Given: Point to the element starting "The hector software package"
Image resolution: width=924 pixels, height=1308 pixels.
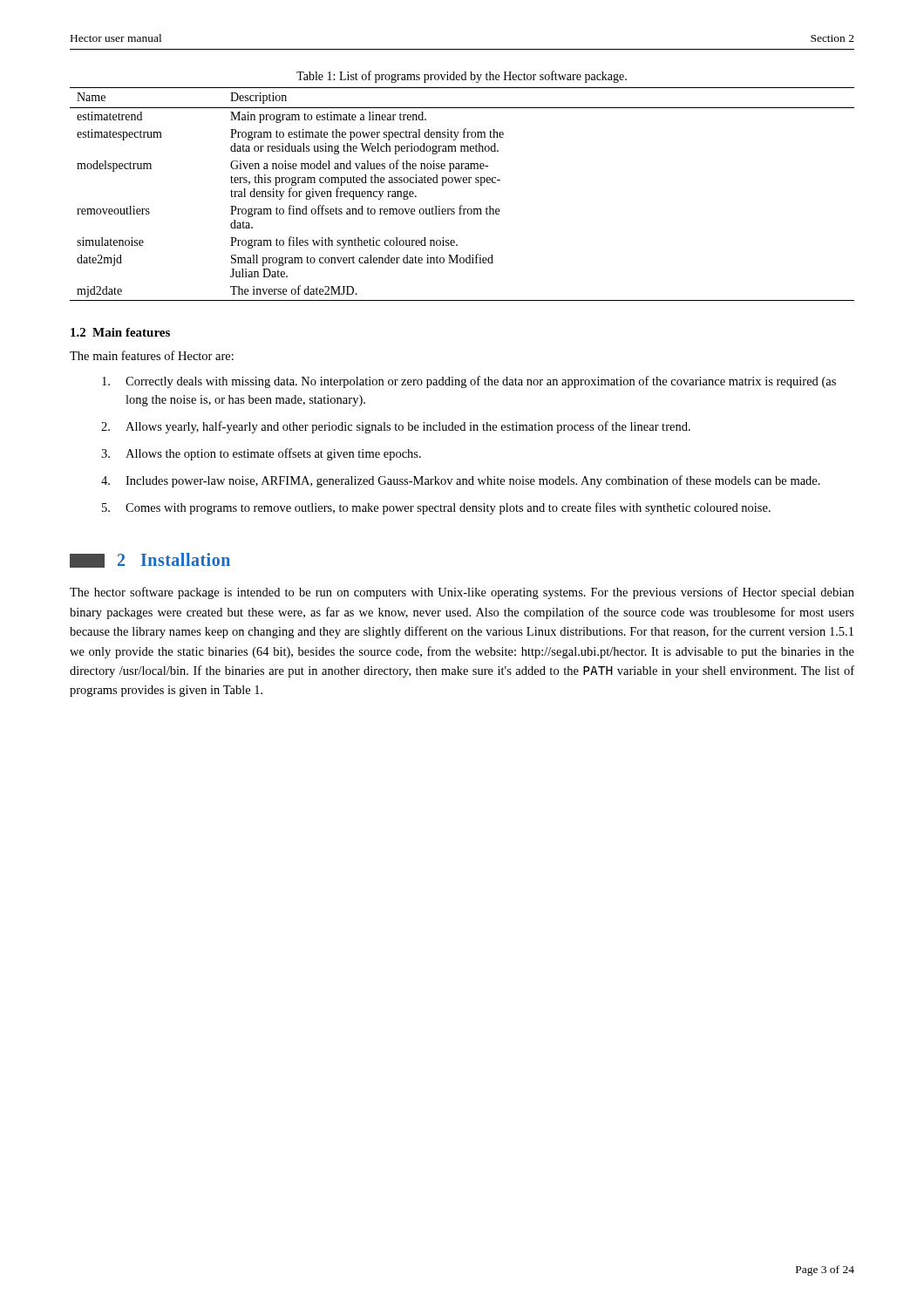Looking at the screenshot, I should pyautogui.click(x=462, y=641).
